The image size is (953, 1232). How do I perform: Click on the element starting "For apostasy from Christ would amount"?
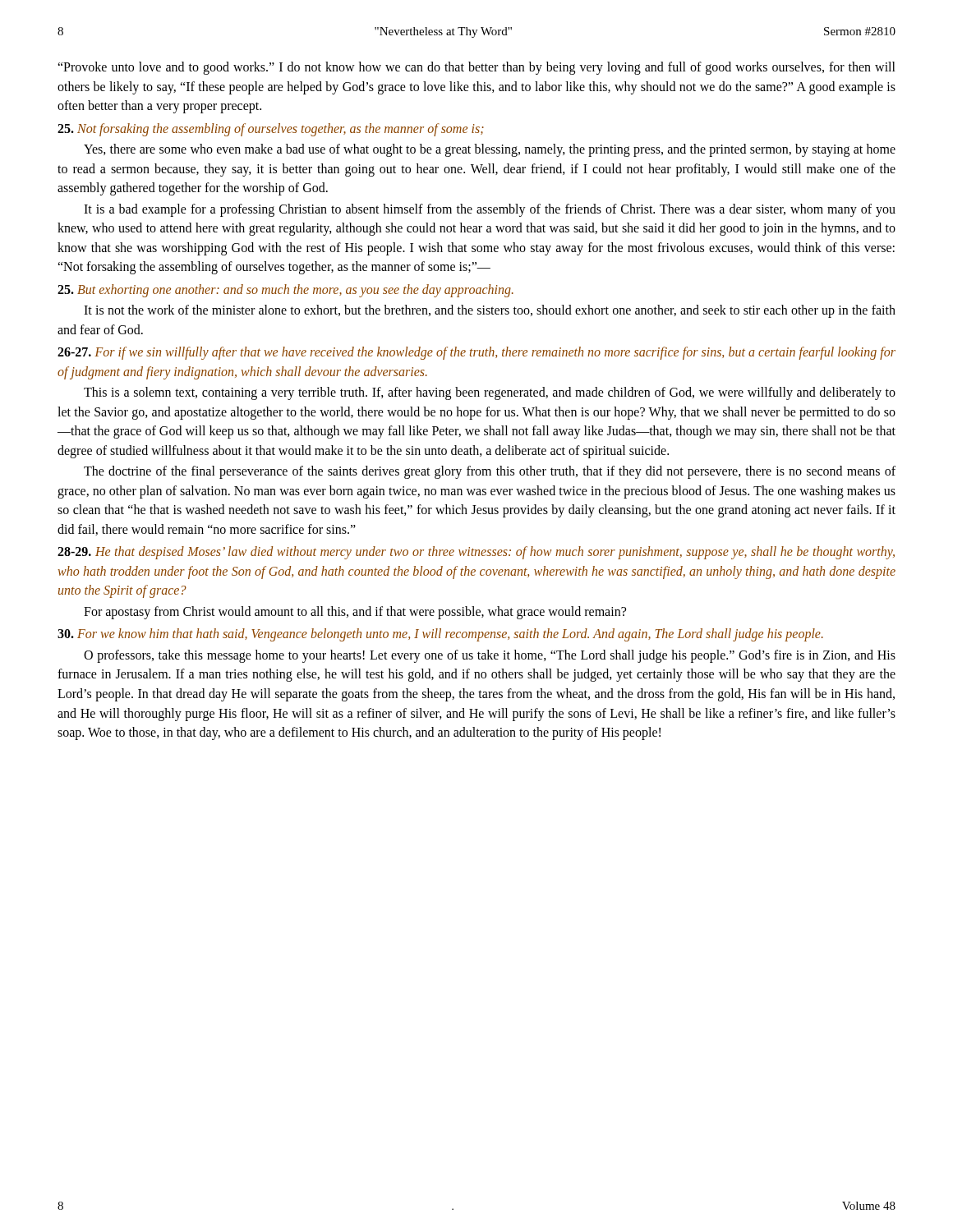476,612
